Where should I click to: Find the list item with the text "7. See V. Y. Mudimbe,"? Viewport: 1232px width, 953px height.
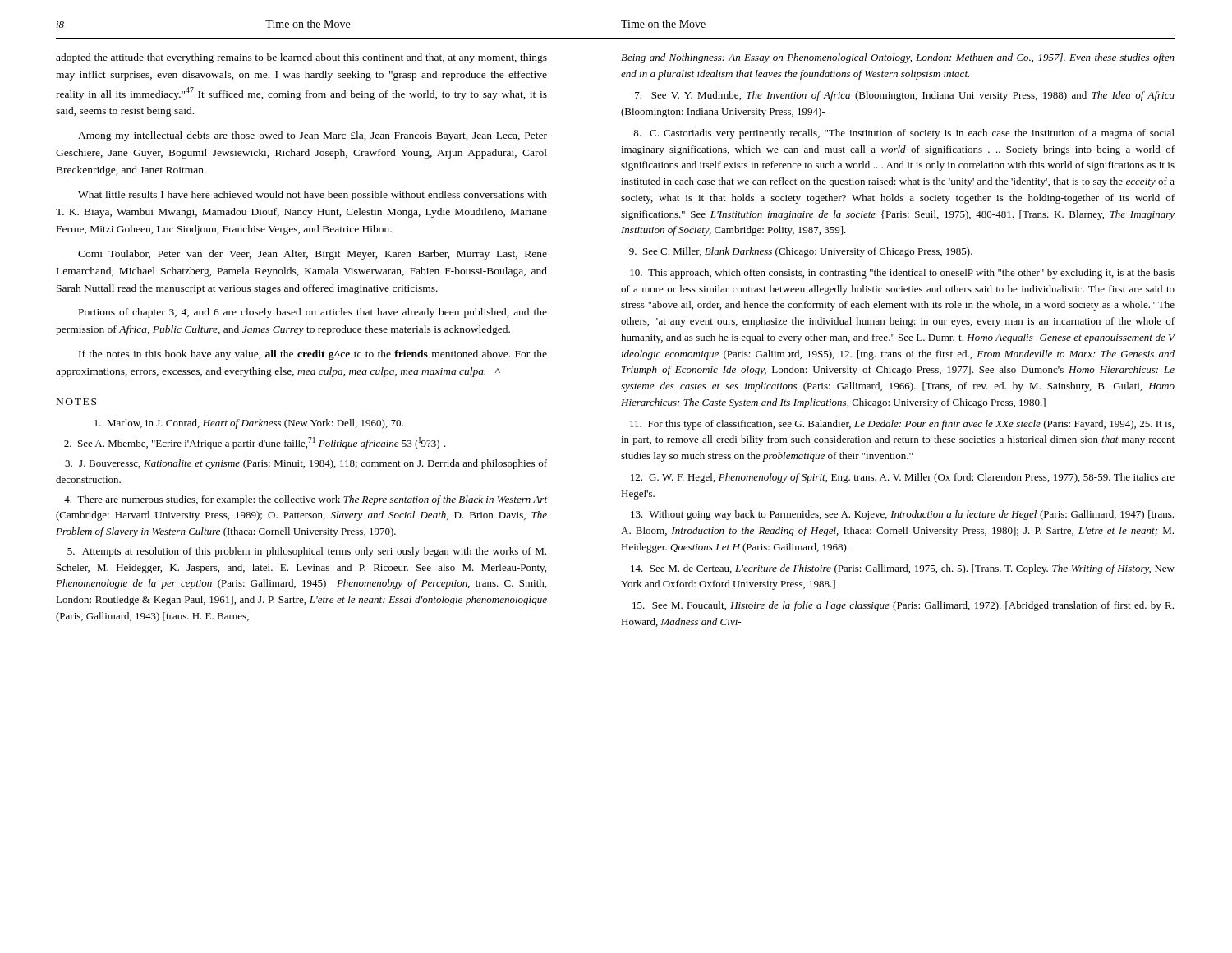898,104
